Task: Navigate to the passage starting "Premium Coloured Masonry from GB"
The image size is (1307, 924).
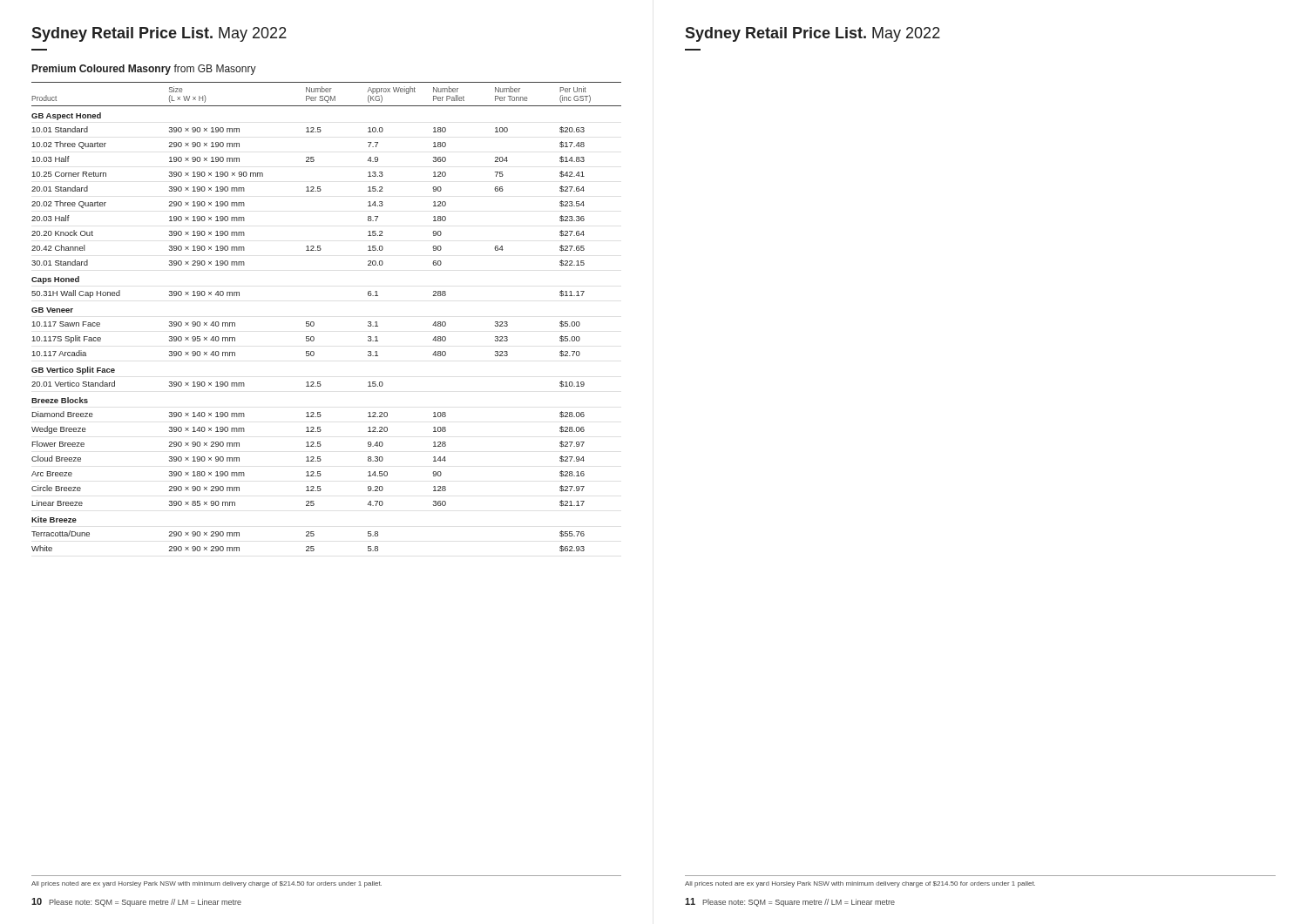Action: [144, 68]
